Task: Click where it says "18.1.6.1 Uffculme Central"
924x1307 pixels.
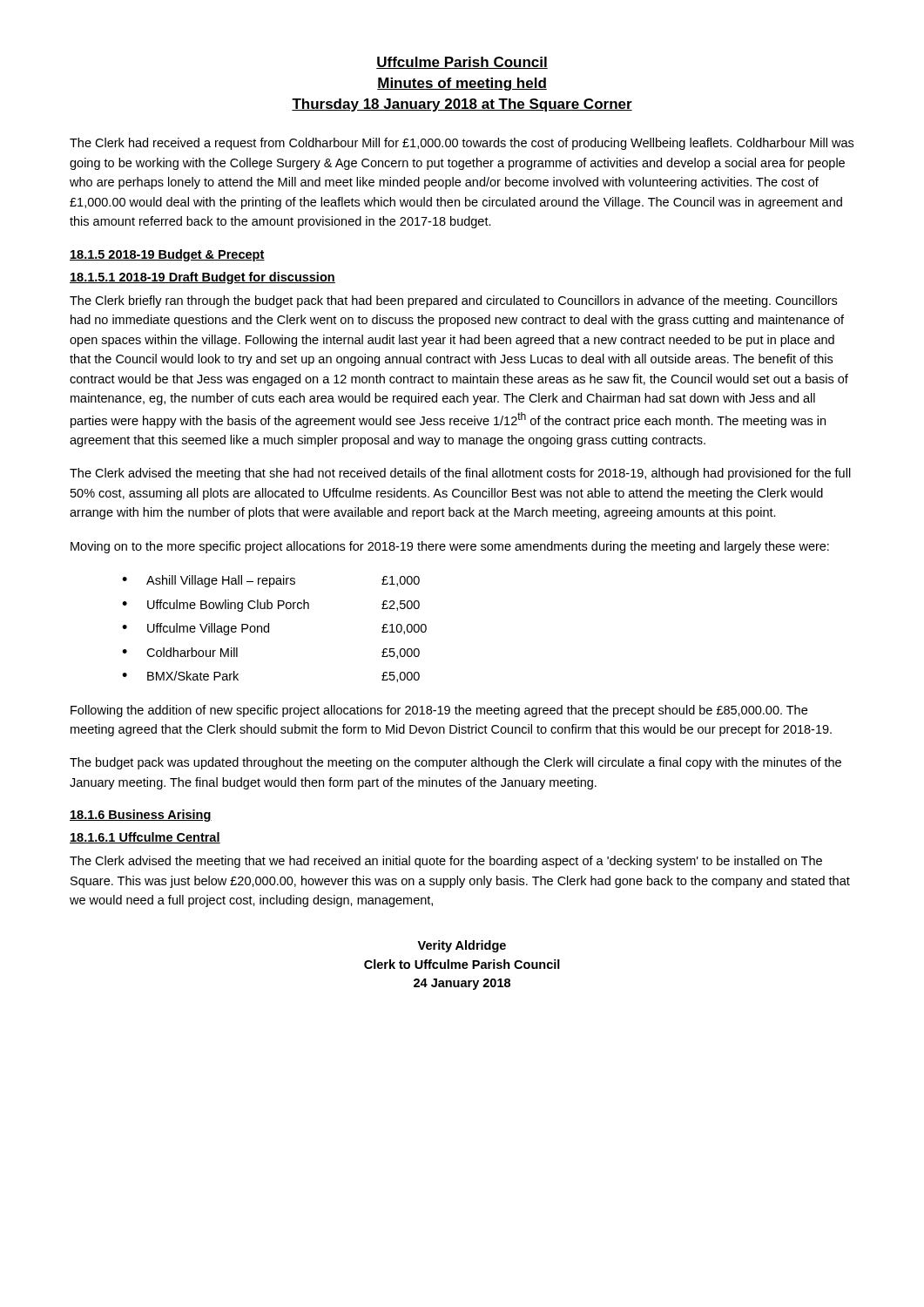Action: tap(145, 838)
